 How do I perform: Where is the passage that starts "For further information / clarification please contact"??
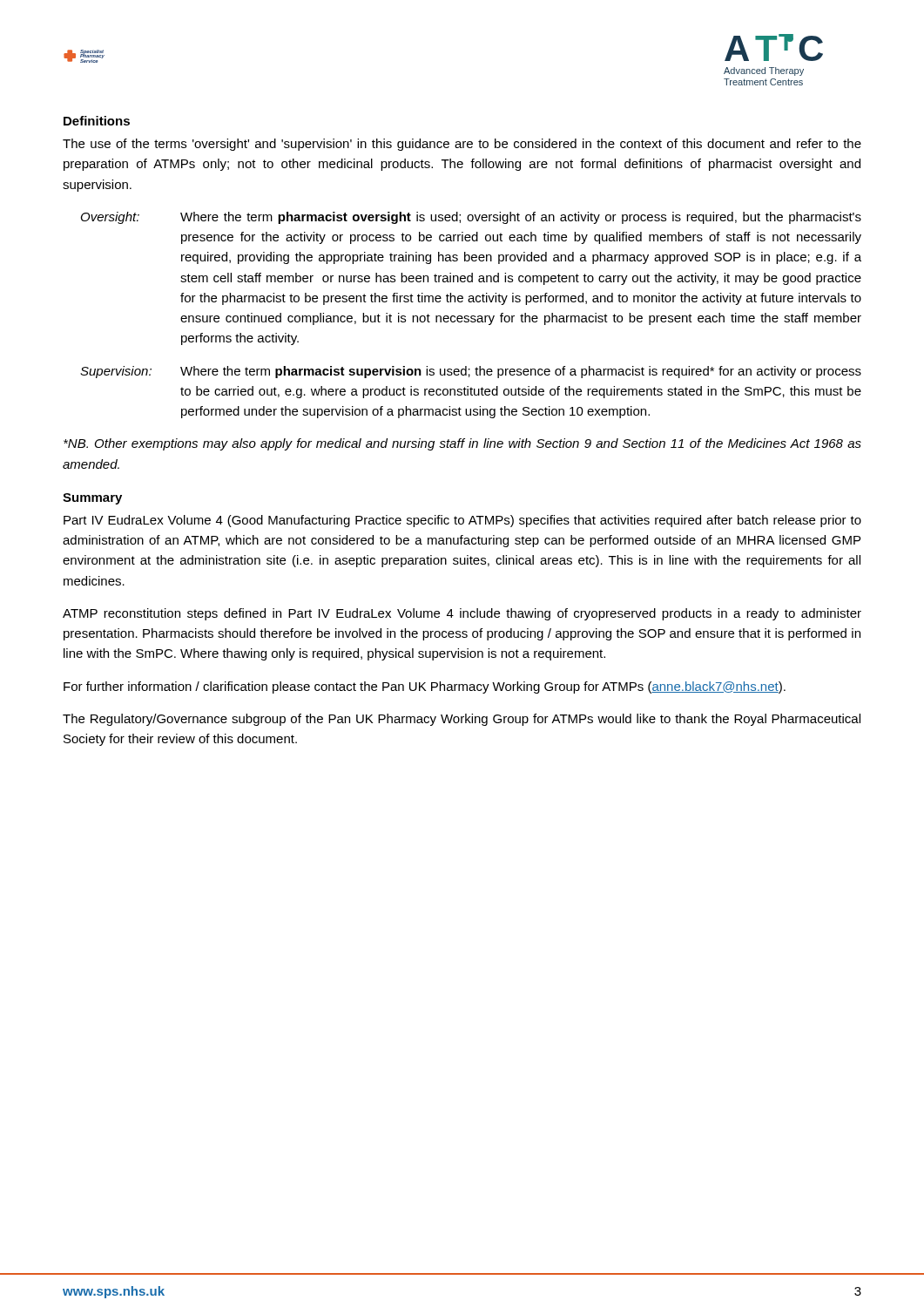click(425, 686)
